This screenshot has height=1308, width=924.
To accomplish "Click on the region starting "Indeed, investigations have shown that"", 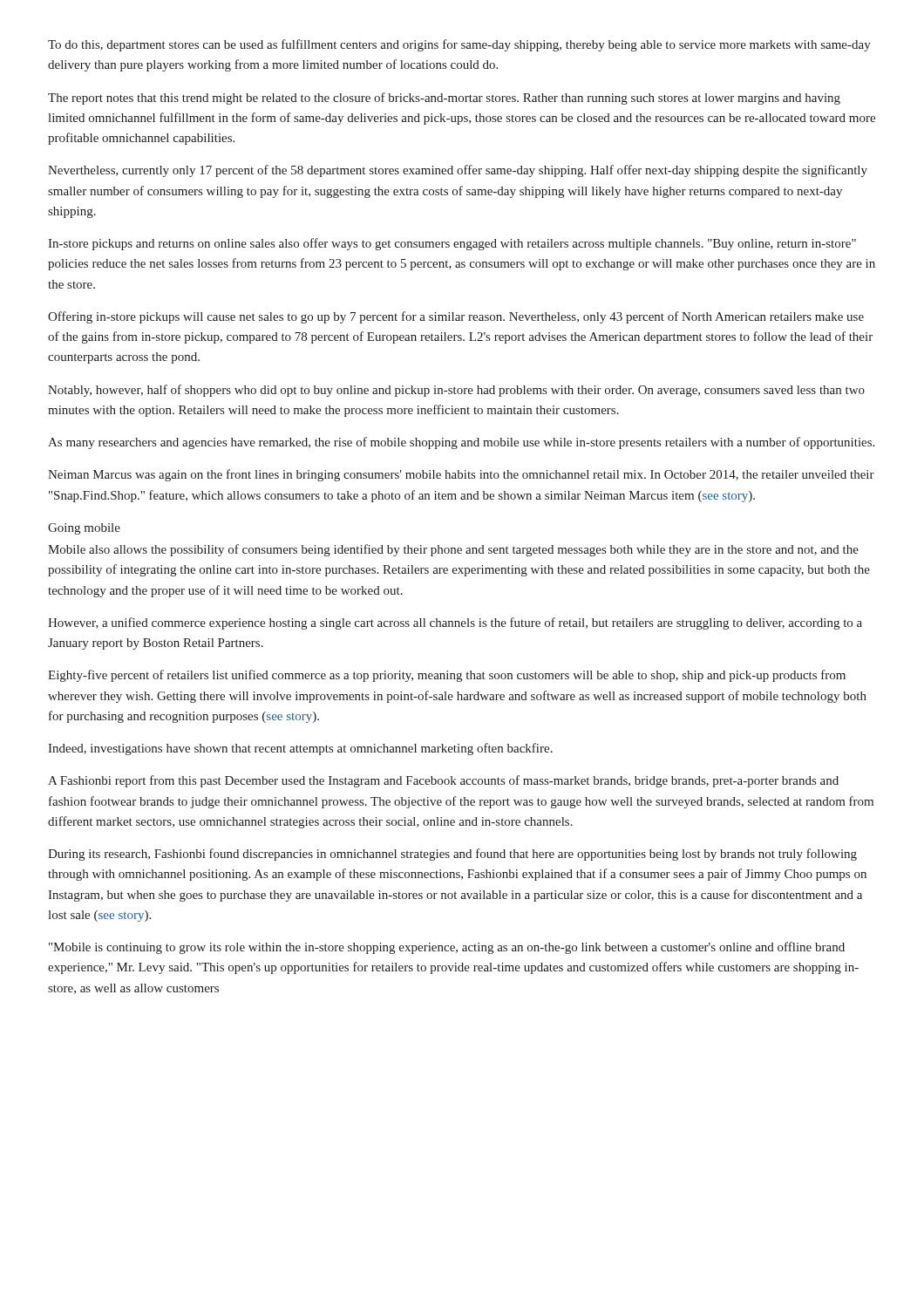I will point(300,748).
